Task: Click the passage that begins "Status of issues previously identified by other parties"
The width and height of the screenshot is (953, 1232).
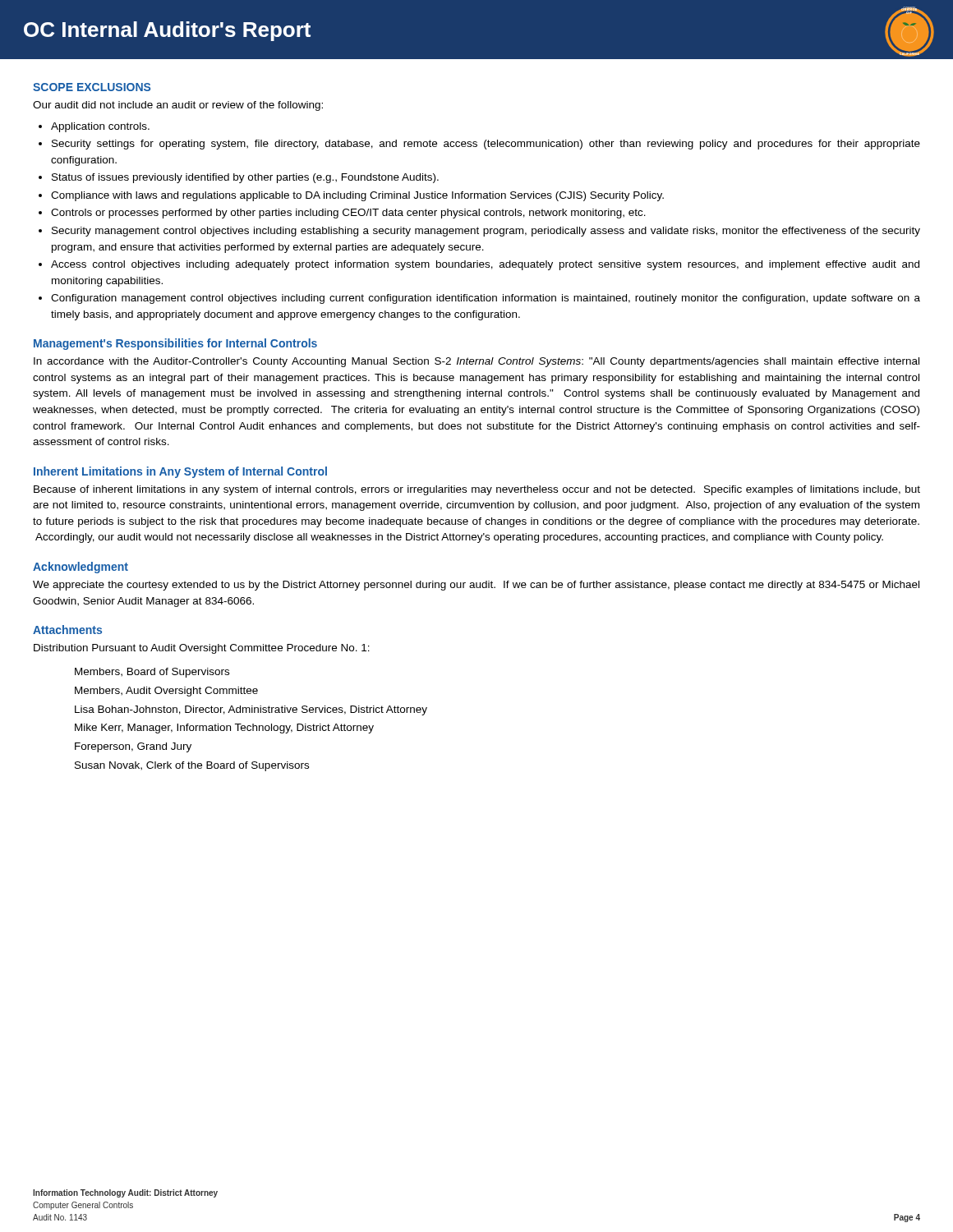Action: [245, 177]
